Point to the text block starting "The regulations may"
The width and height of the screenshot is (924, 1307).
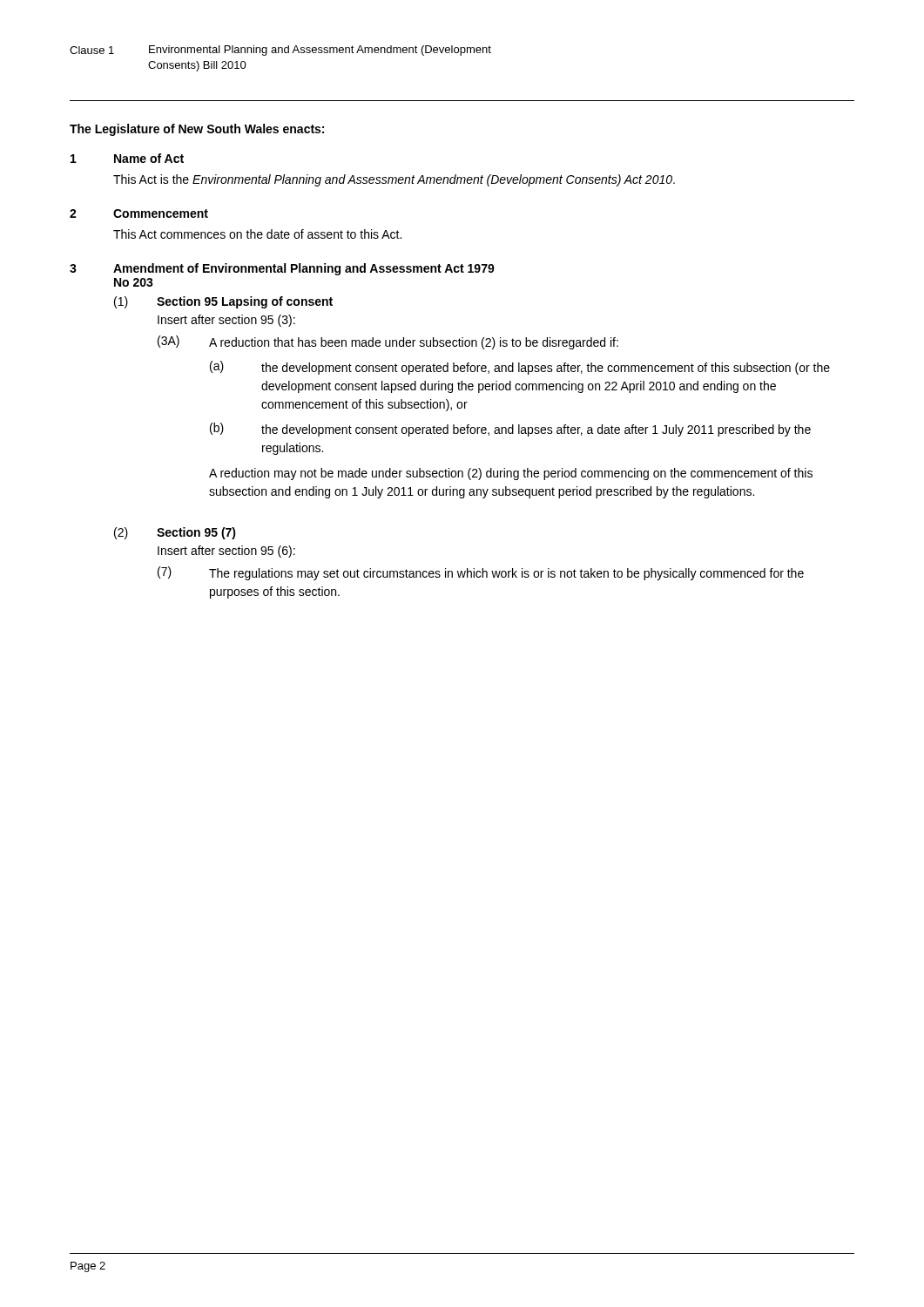pyautogui.click(x=506, y=582)
